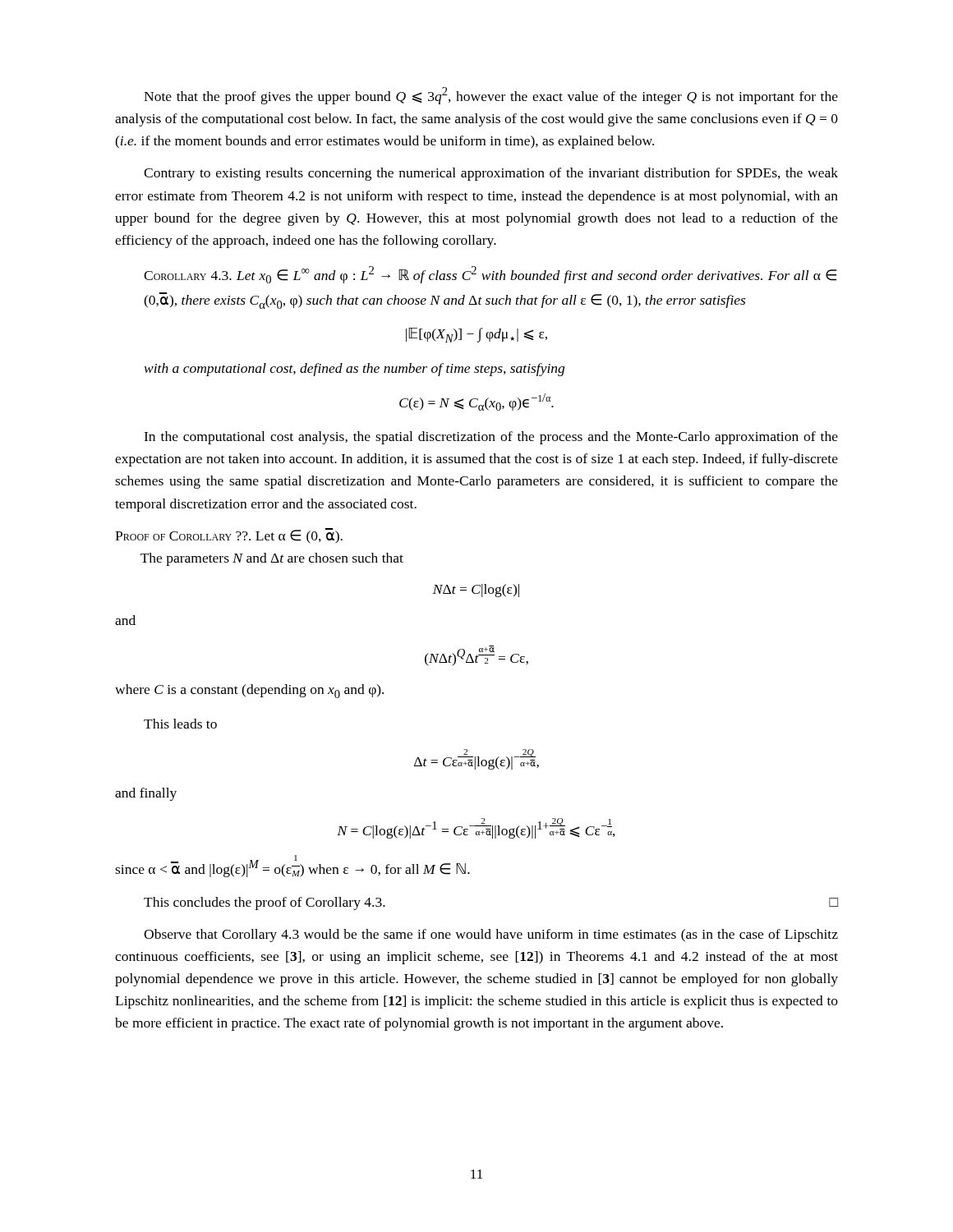953x1232 pixels.
Task: Point to the block beginning "Corollary 4.3. Let"
Action: (x=491, y=288)
